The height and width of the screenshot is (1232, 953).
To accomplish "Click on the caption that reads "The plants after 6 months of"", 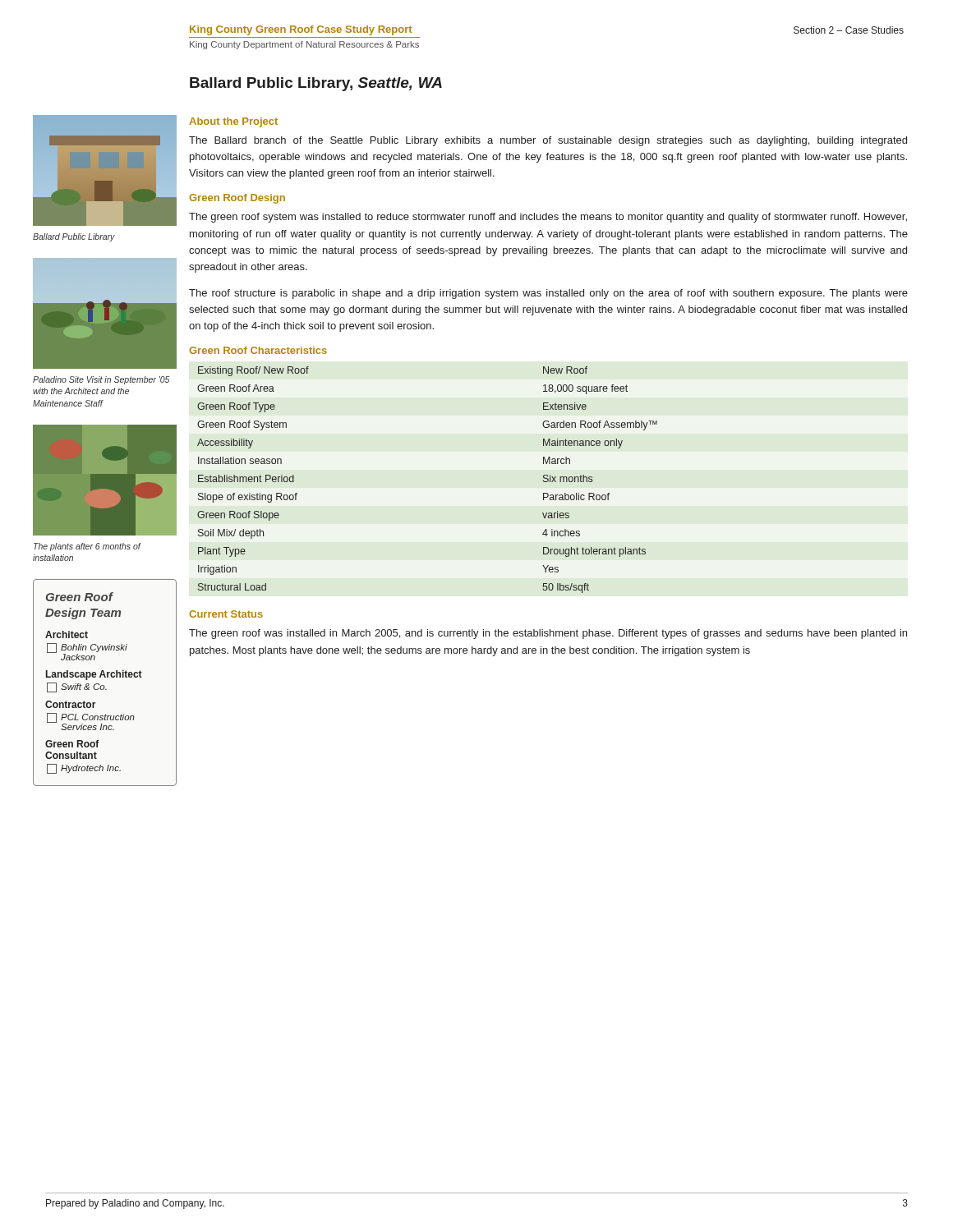I will [87, 552].
